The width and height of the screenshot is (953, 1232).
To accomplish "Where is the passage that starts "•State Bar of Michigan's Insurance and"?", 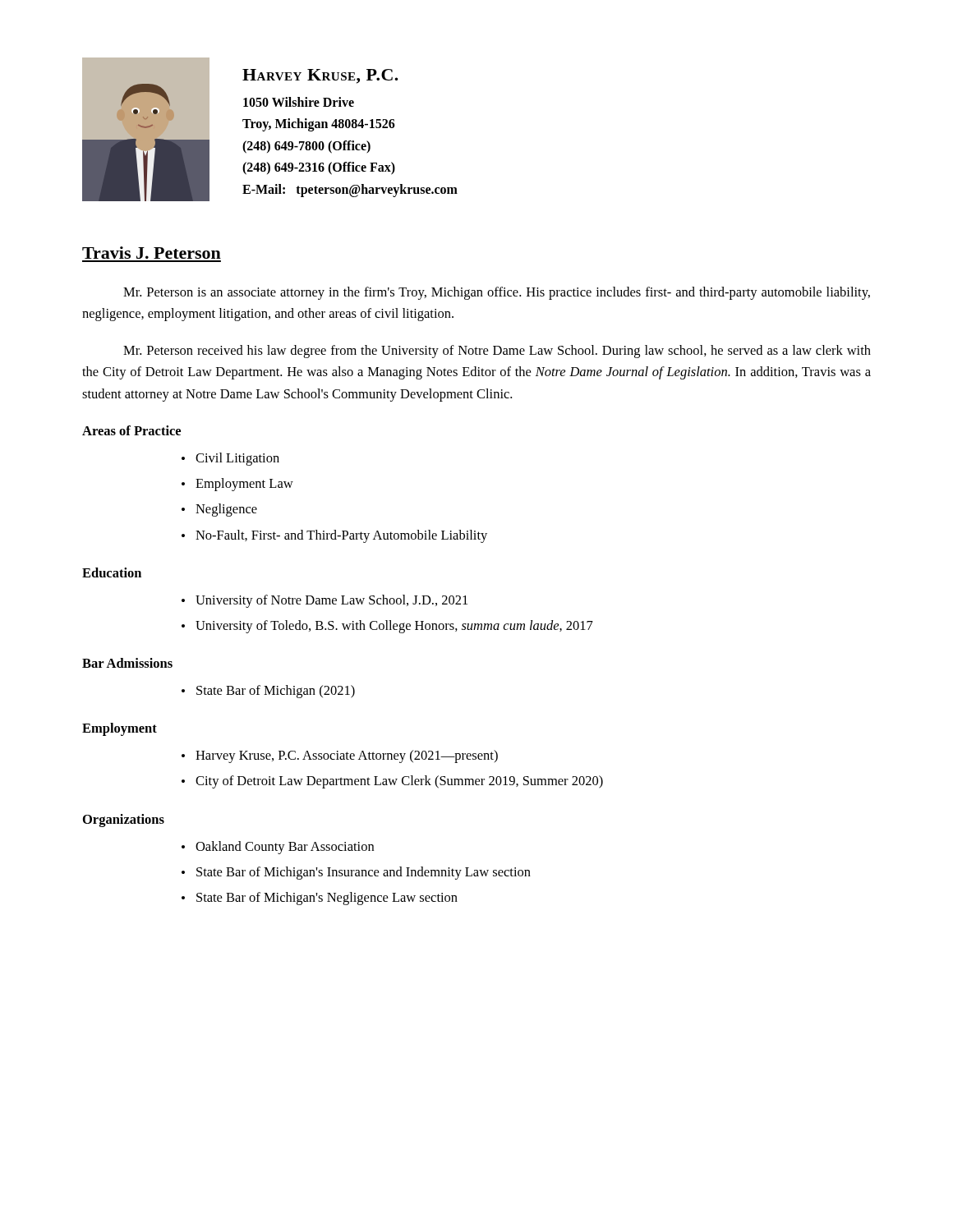I will (x=356, y=873).
